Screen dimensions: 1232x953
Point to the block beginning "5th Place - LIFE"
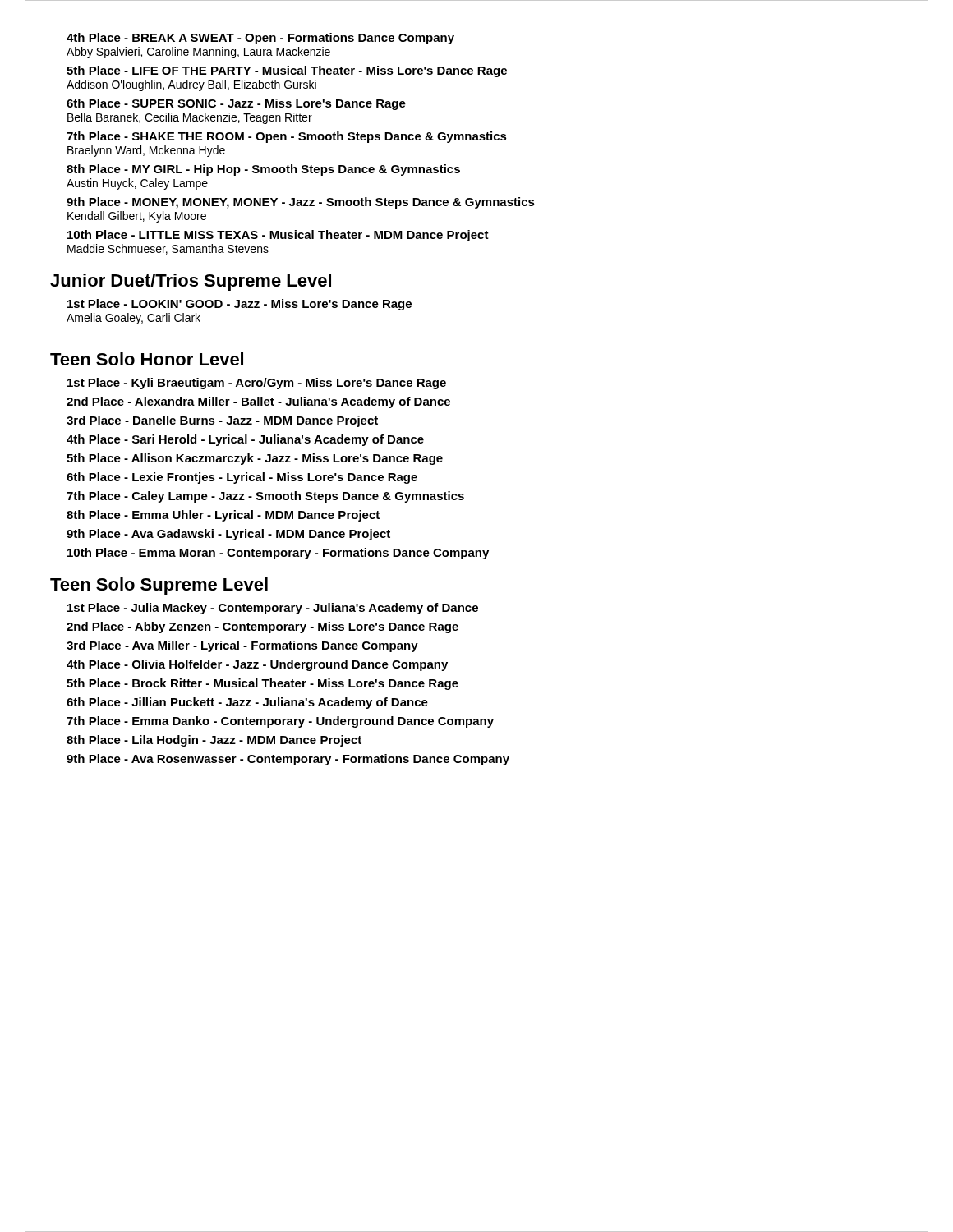click(x=287, y=70)
